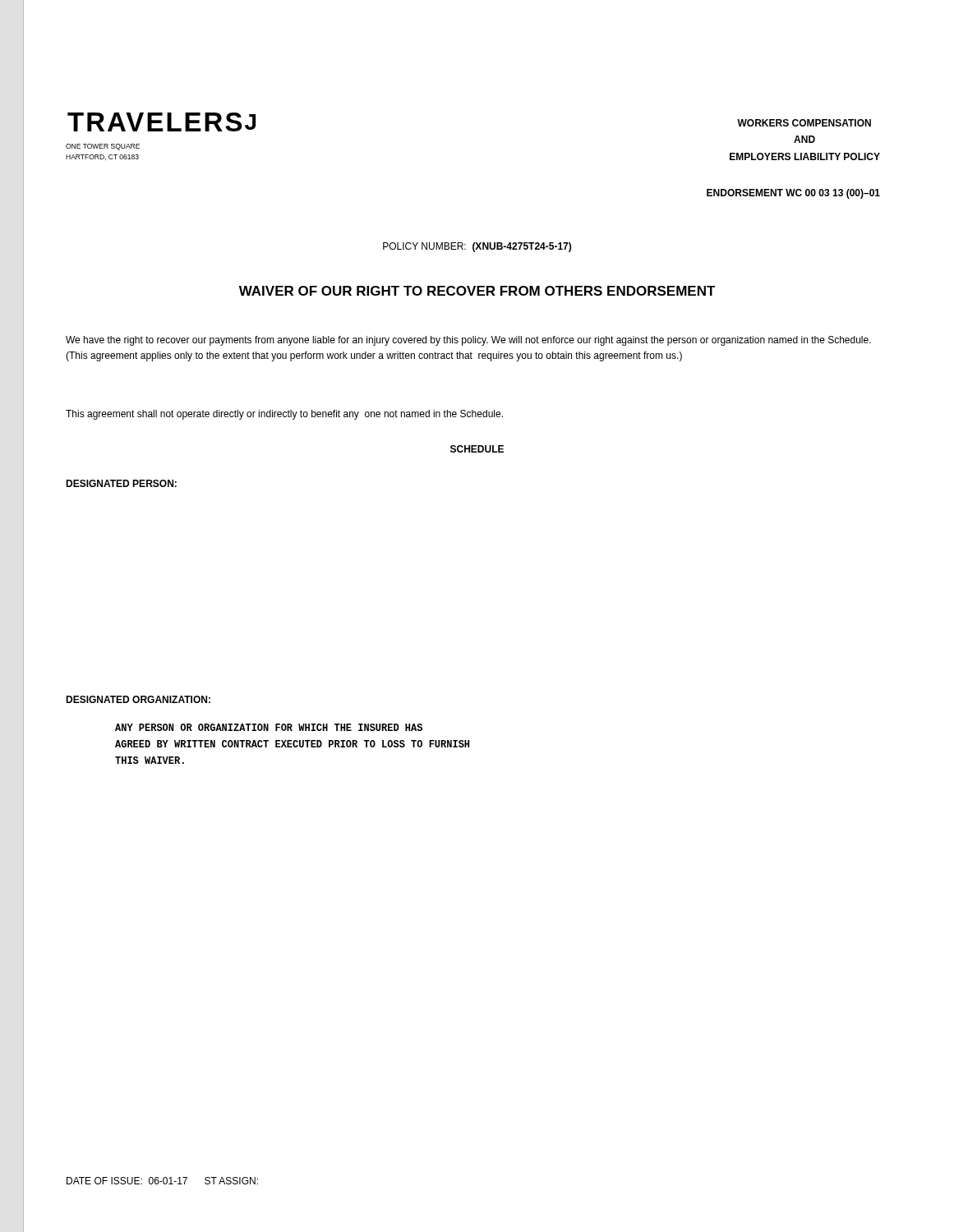Viewport: 954px width, 1232px height.
Task: Locate the element starting "WAIVER OF OUR RIGHT TO RECOVER FROM"
Action: tap(477, 291)
